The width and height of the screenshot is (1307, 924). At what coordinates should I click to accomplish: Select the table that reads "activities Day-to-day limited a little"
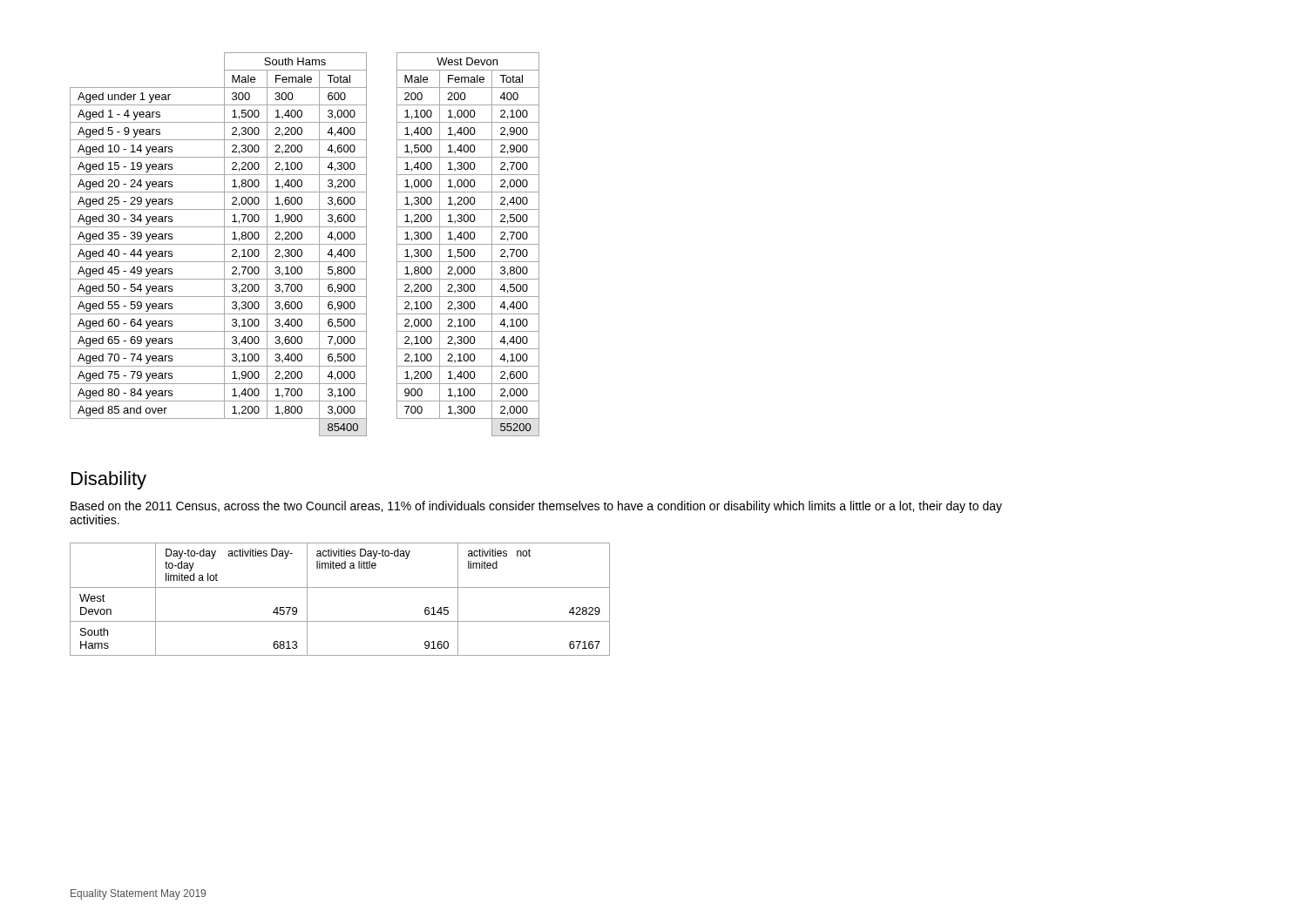(654, 599)
